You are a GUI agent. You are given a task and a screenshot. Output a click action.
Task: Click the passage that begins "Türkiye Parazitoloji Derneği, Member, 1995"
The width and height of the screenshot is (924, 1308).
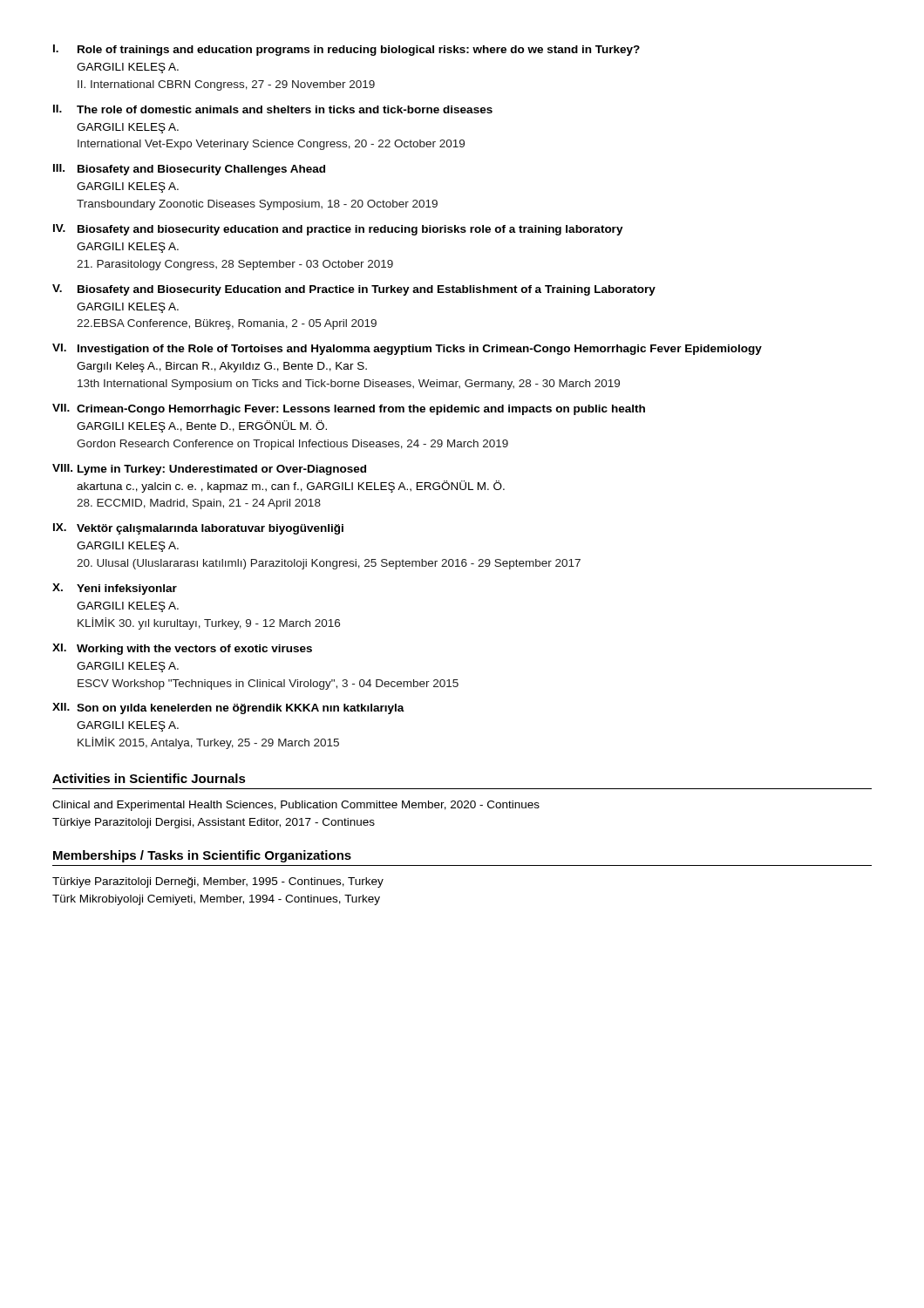[x=218, y=890]
